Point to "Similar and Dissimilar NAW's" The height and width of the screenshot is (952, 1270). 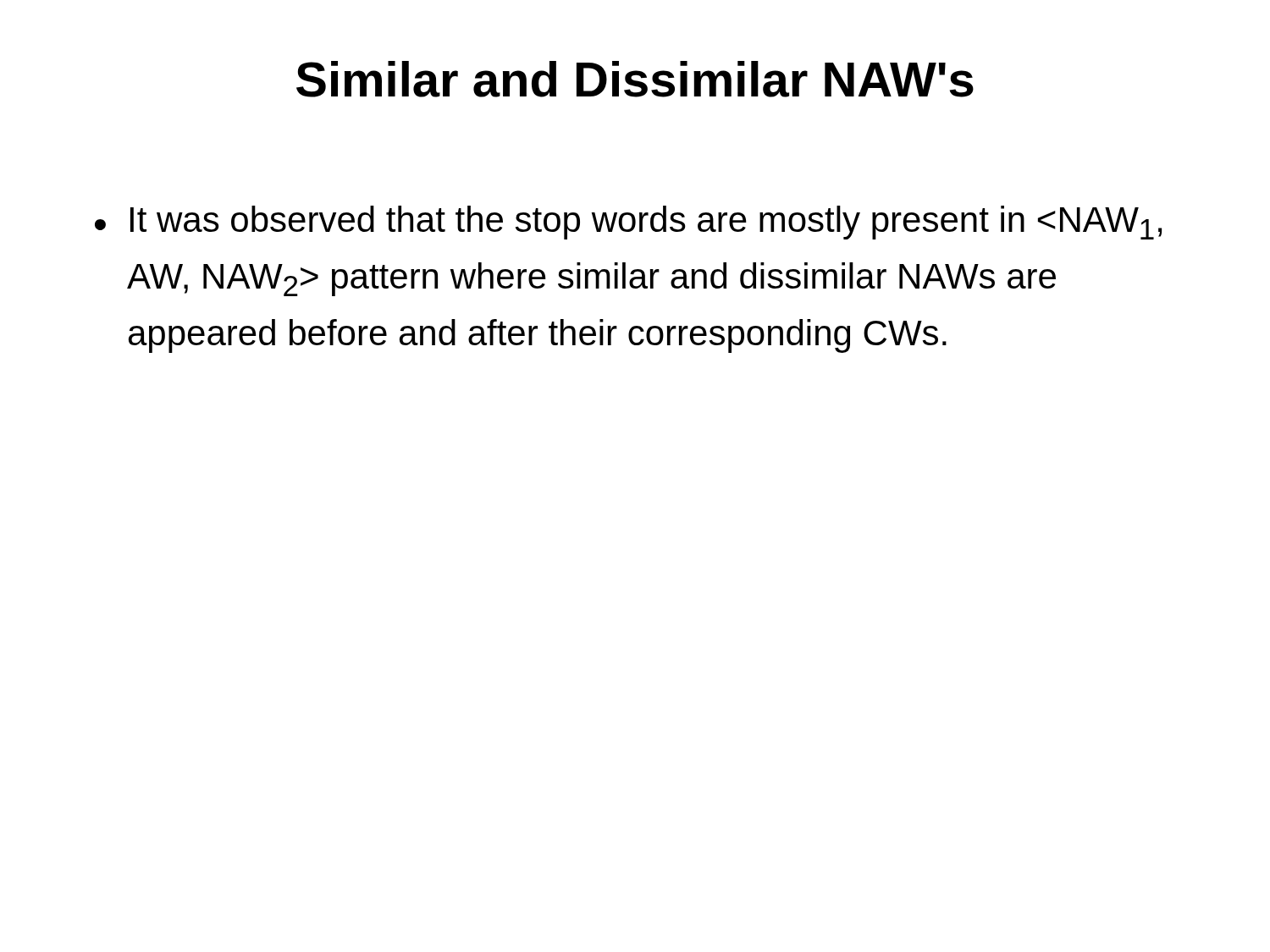pos(635,79)
